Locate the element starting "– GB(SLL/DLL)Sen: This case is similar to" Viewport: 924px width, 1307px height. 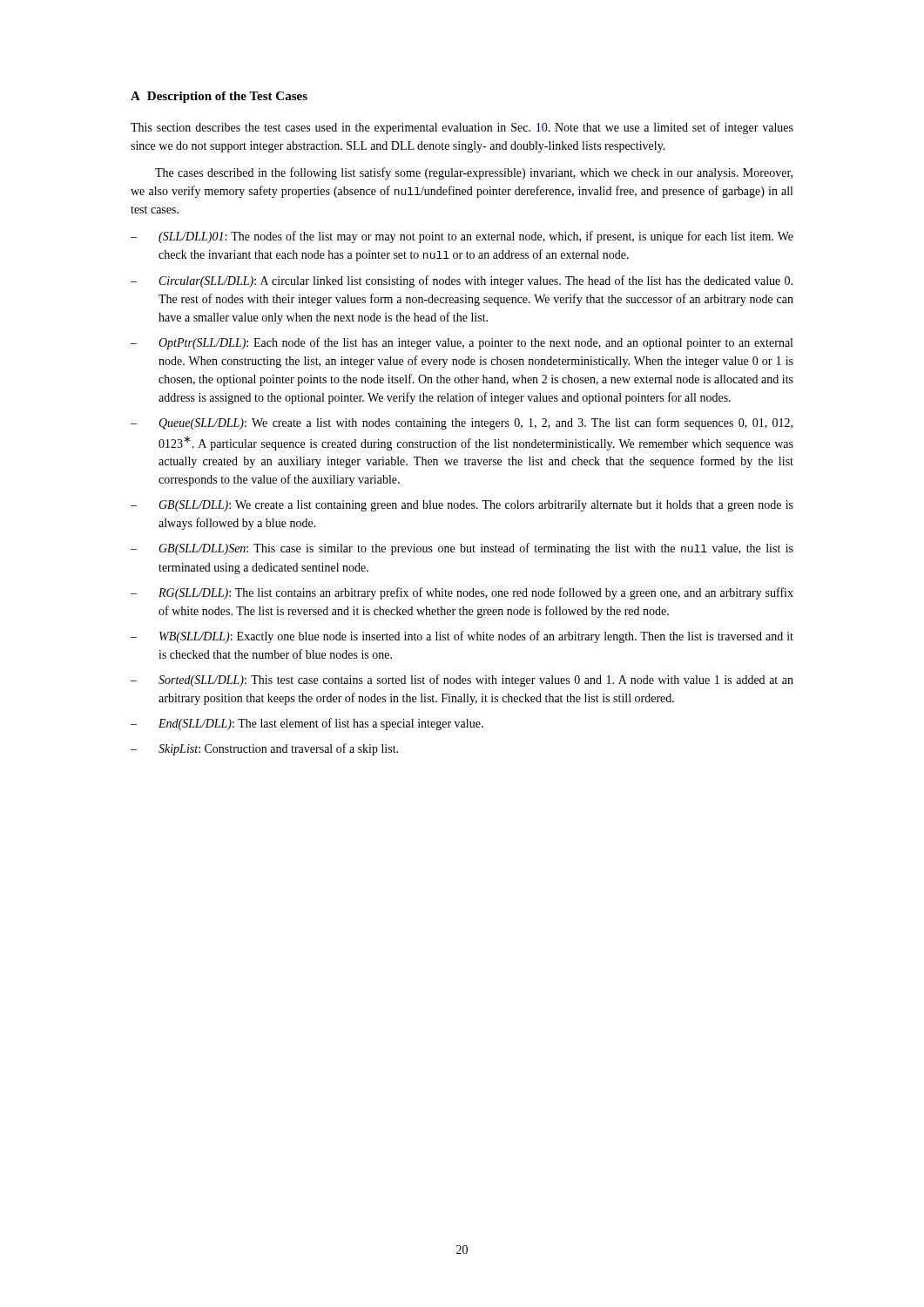click(x=462, y=558)
